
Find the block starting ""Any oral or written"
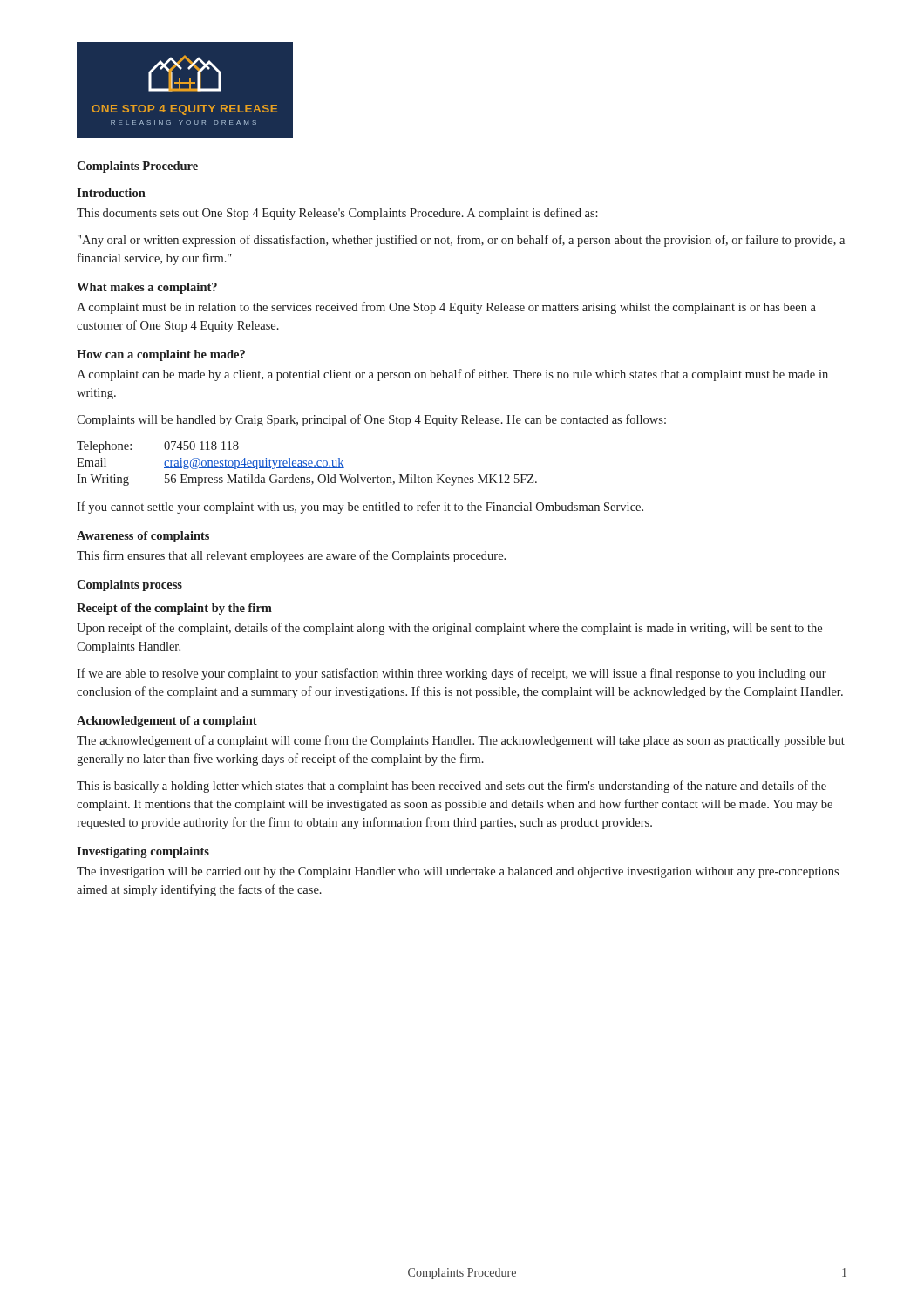[461, 249]
